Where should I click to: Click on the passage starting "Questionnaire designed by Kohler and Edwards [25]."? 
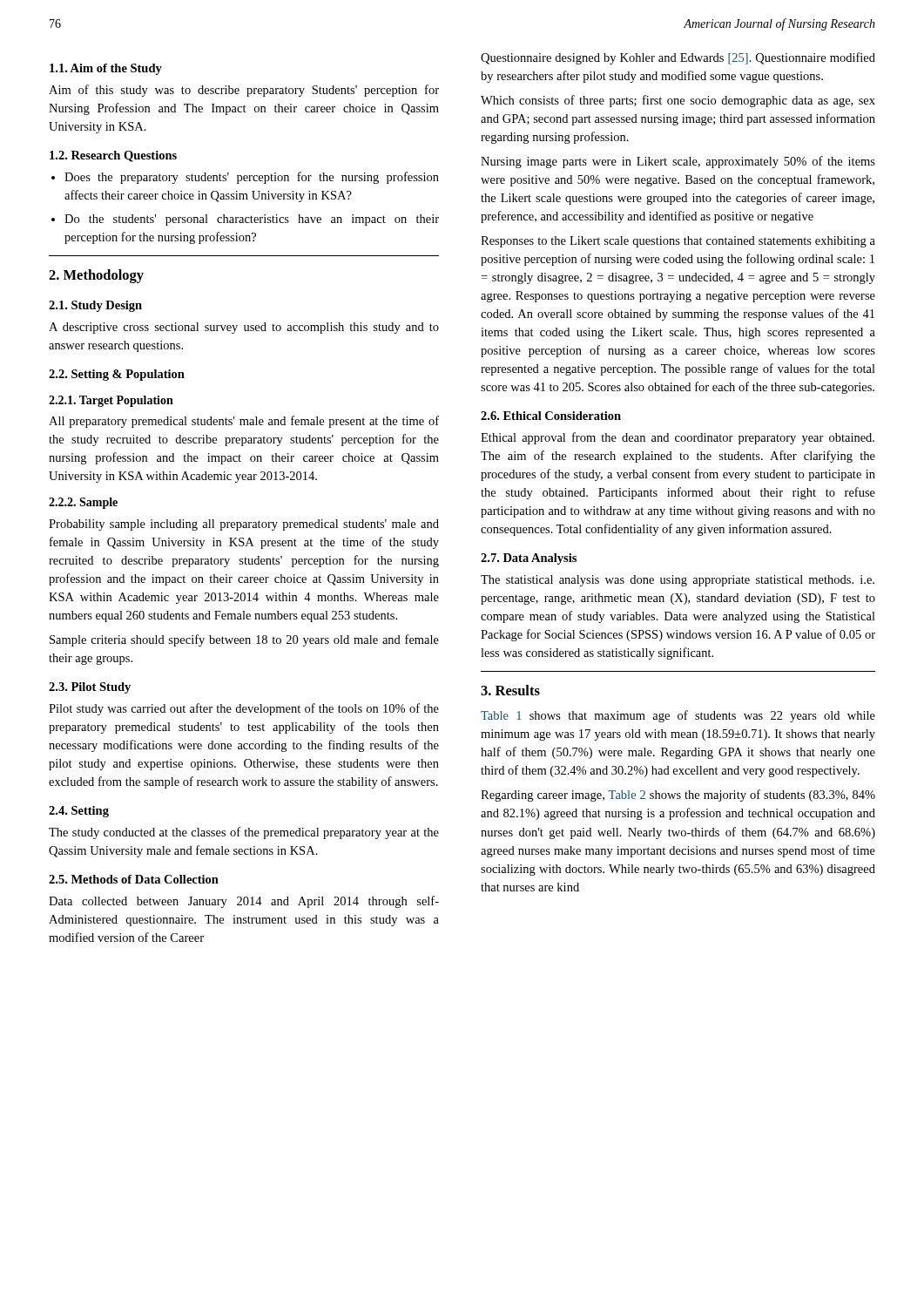tap(678, 67)
